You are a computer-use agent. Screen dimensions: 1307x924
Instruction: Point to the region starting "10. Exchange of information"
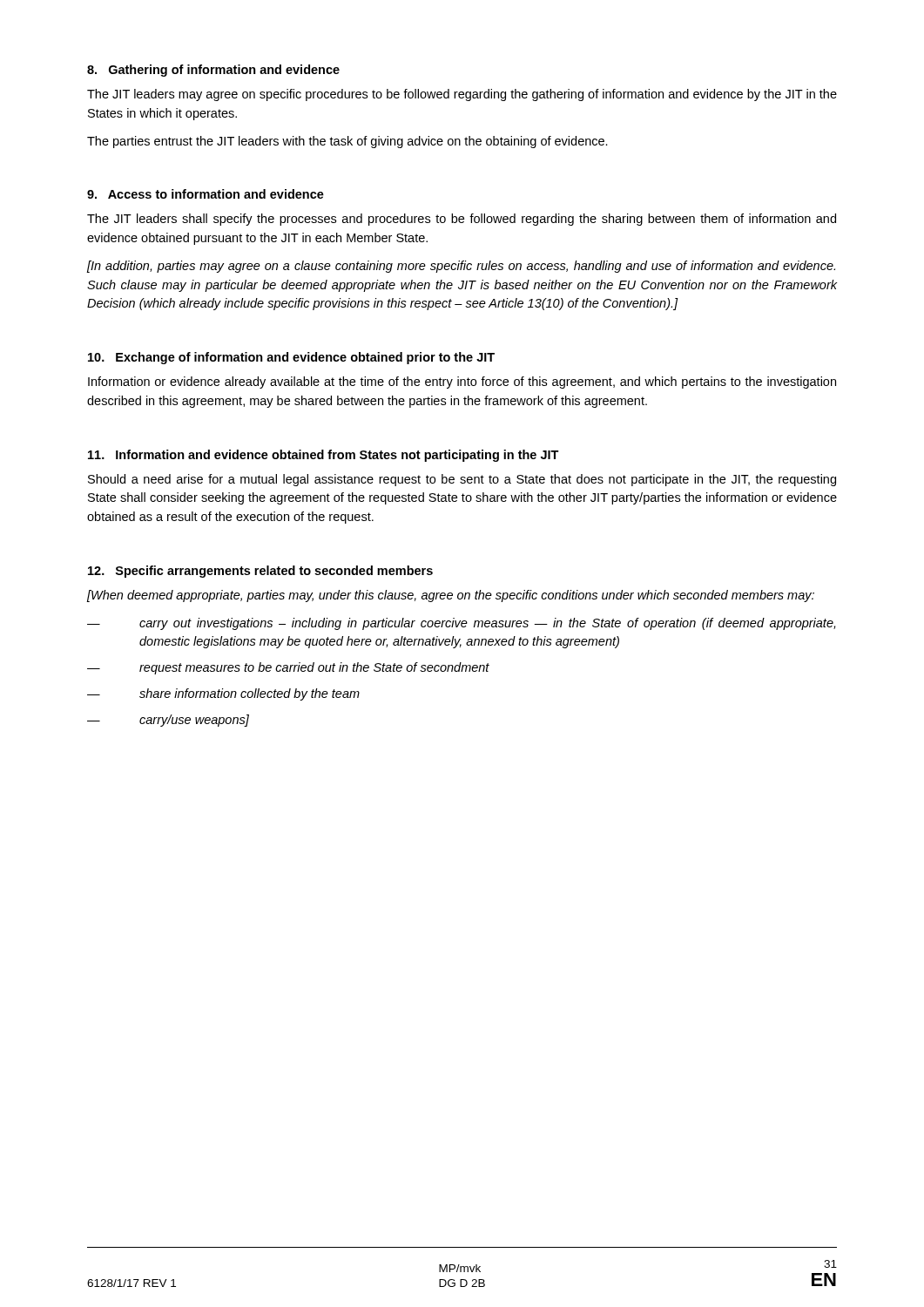[291, 357]
